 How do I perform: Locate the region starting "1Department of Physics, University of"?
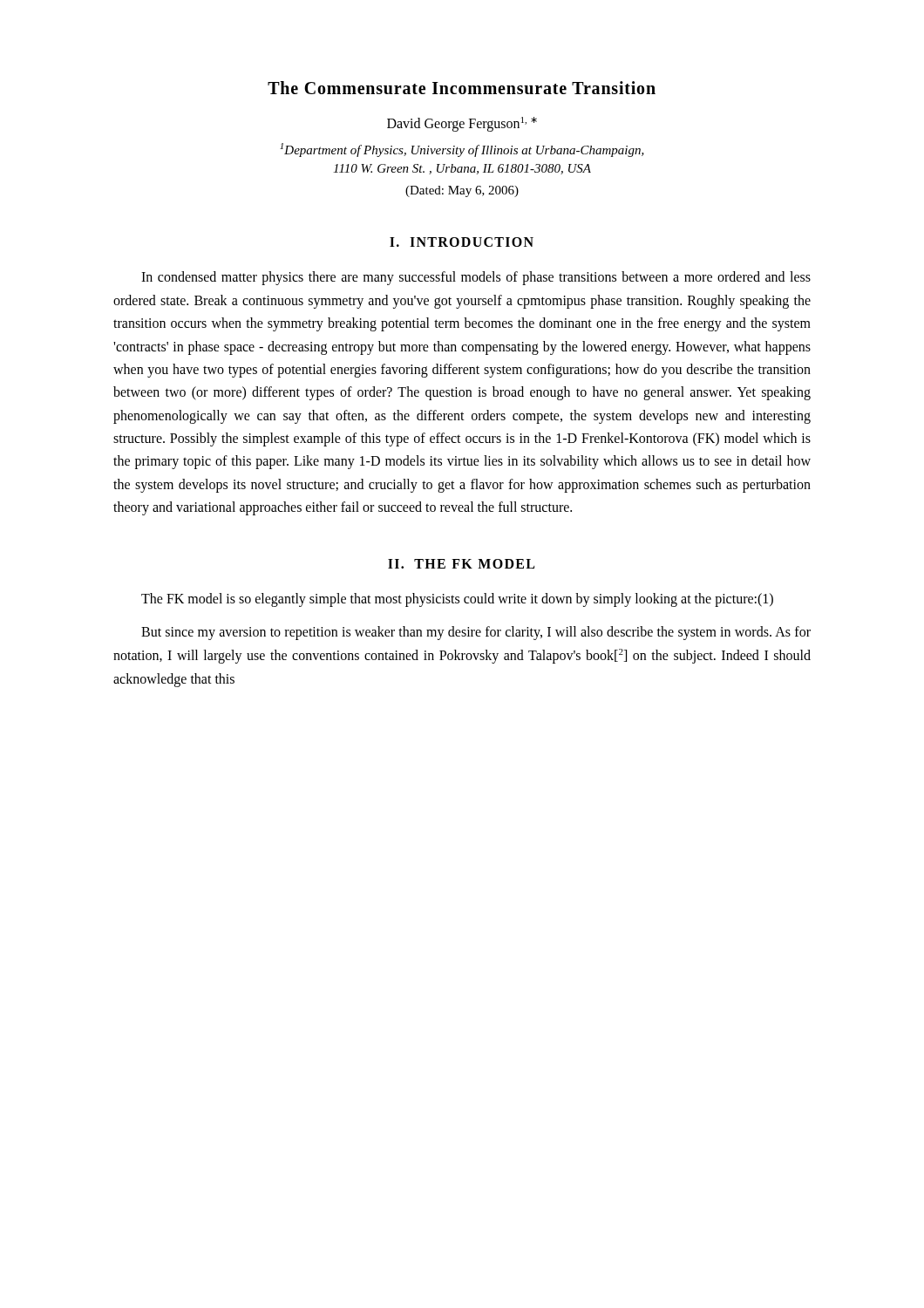point(462,170)
